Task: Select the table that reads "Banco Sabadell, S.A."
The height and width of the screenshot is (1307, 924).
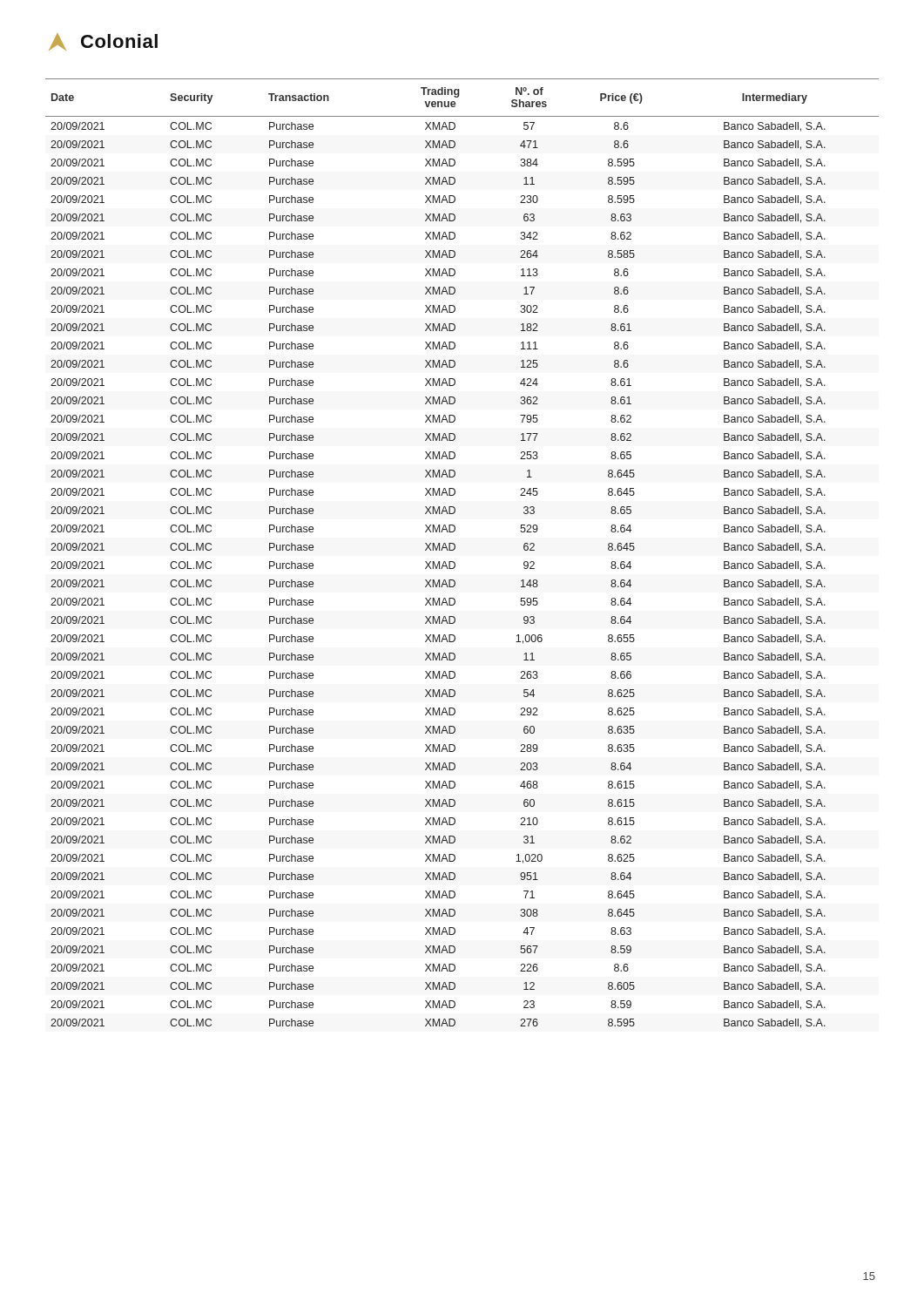Action: pyautogui.click(x=462, y=555)
